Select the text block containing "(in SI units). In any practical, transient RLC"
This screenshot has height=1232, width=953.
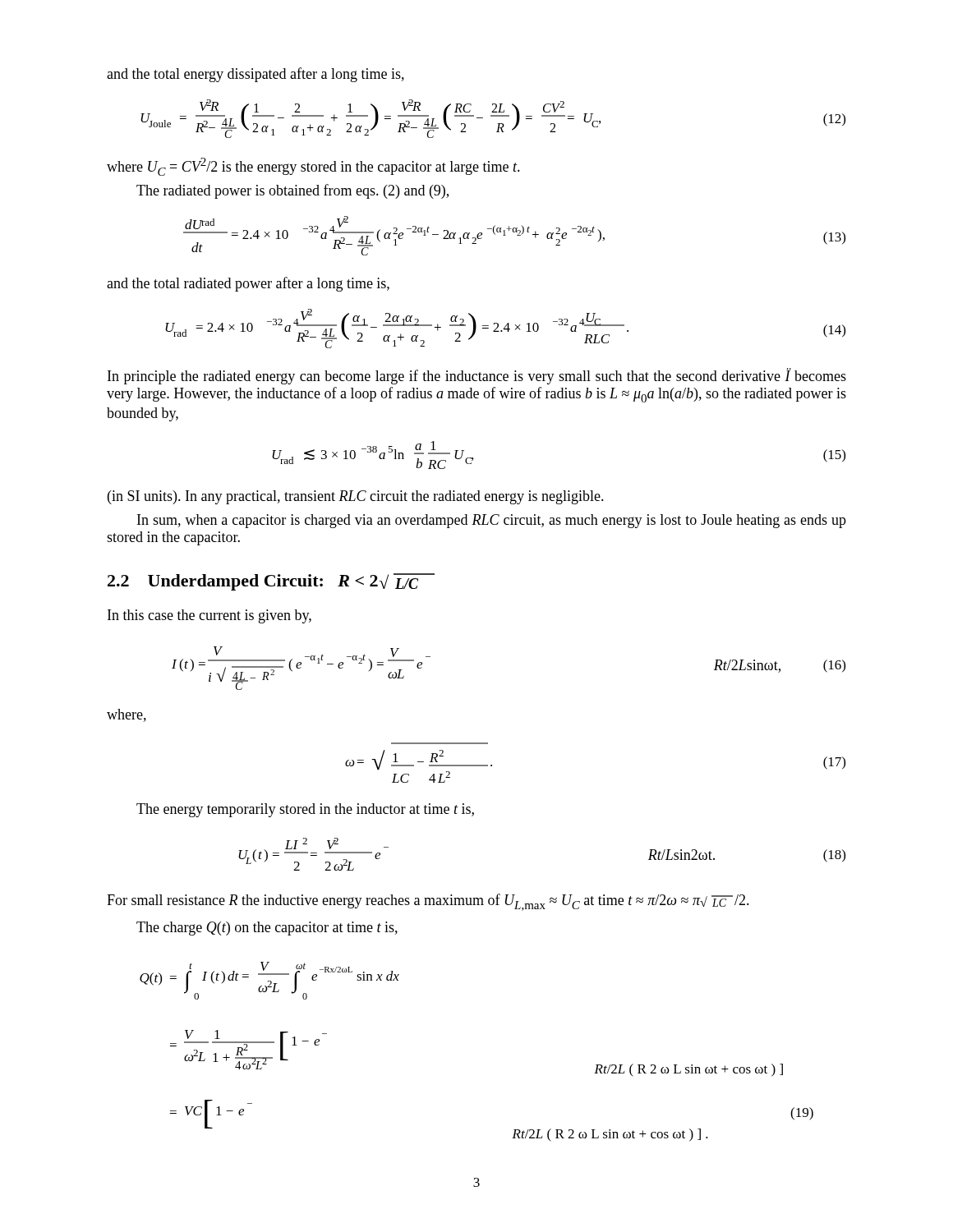pyautogui.click(x=356, y=496)
